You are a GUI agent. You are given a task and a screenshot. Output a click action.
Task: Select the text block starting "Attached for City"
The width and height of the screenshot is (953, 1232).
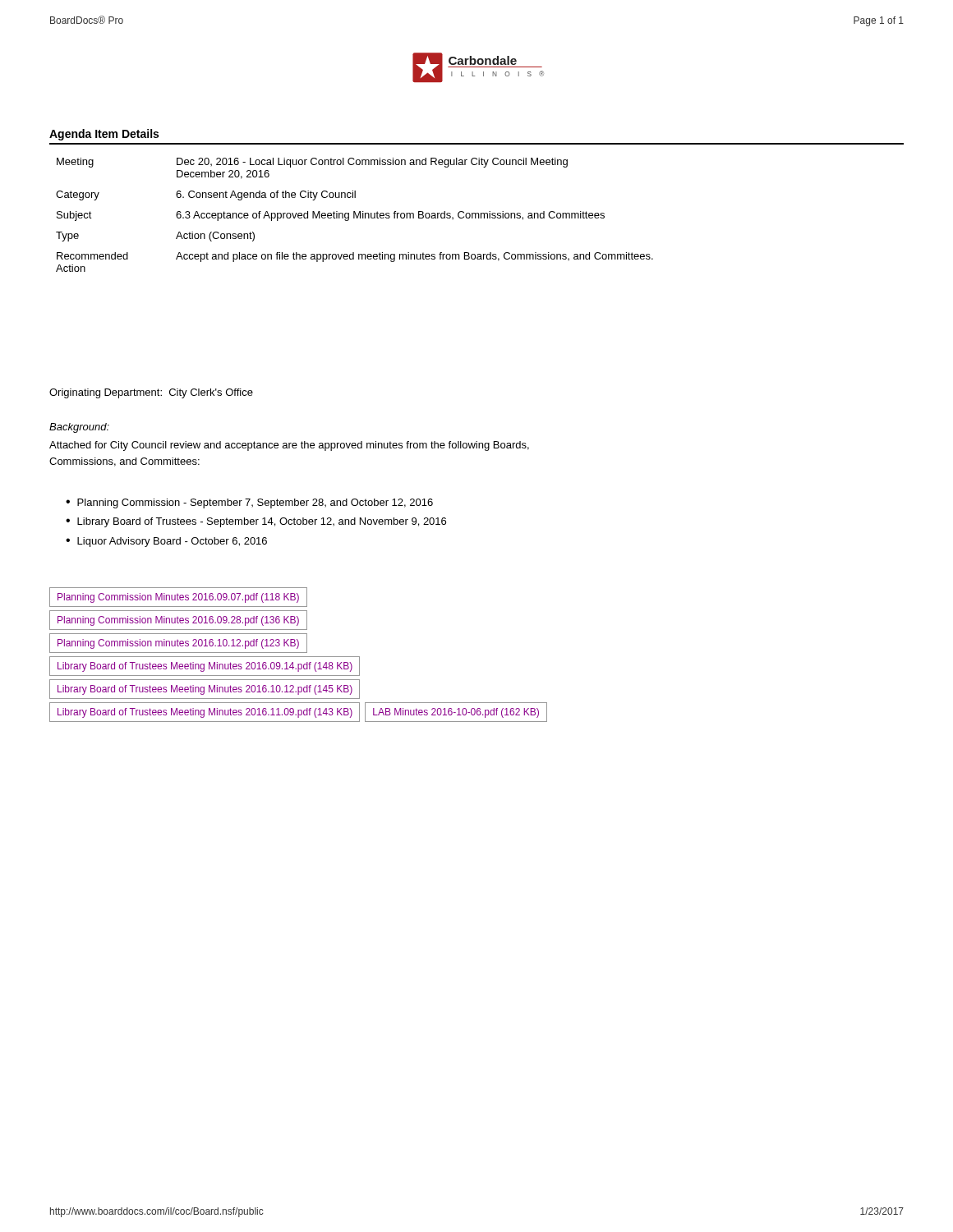pyautogui.click(x=289, y=453)
